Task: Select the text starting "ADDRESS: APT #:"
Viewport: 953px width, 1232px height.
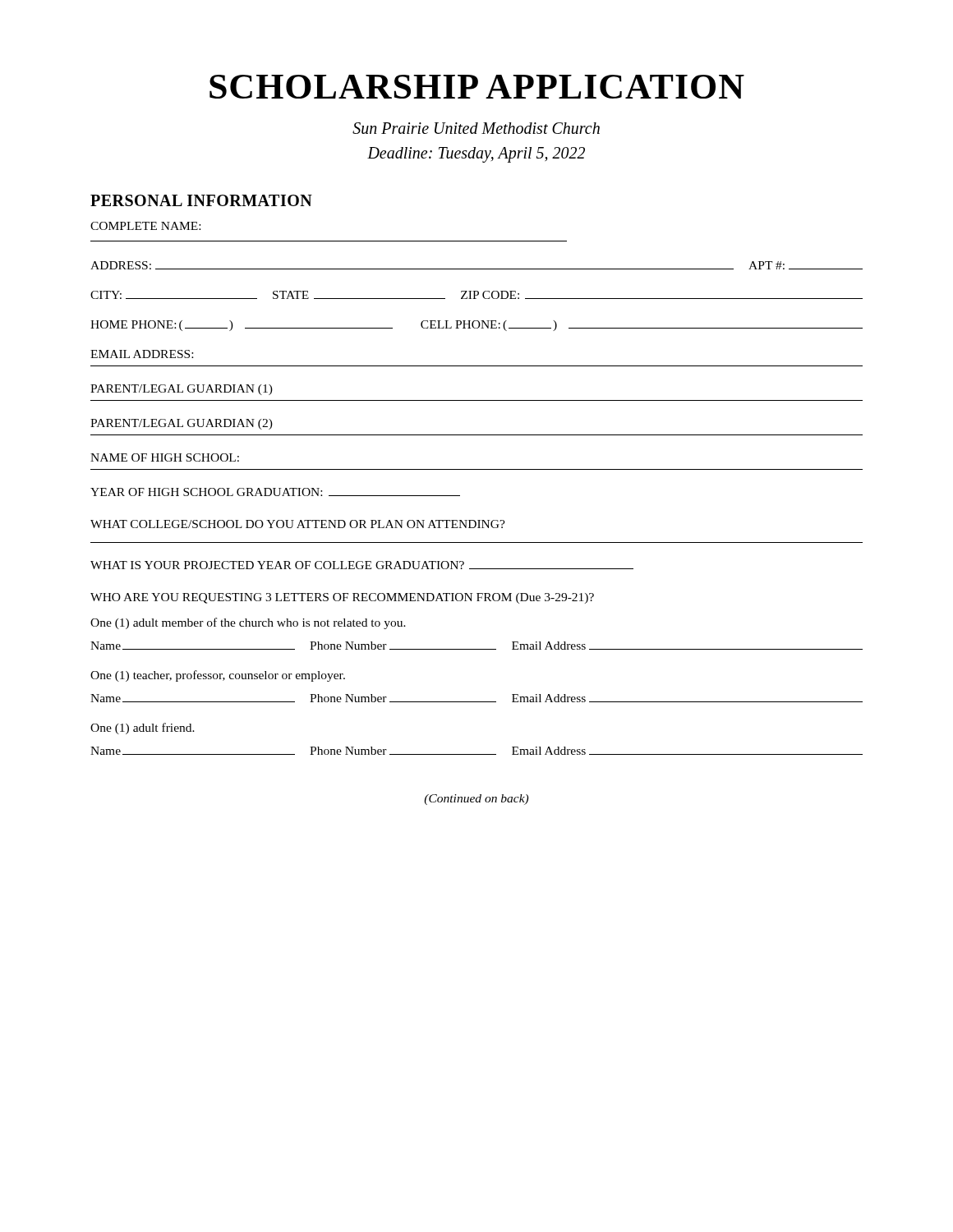Action: click(476, 265)
